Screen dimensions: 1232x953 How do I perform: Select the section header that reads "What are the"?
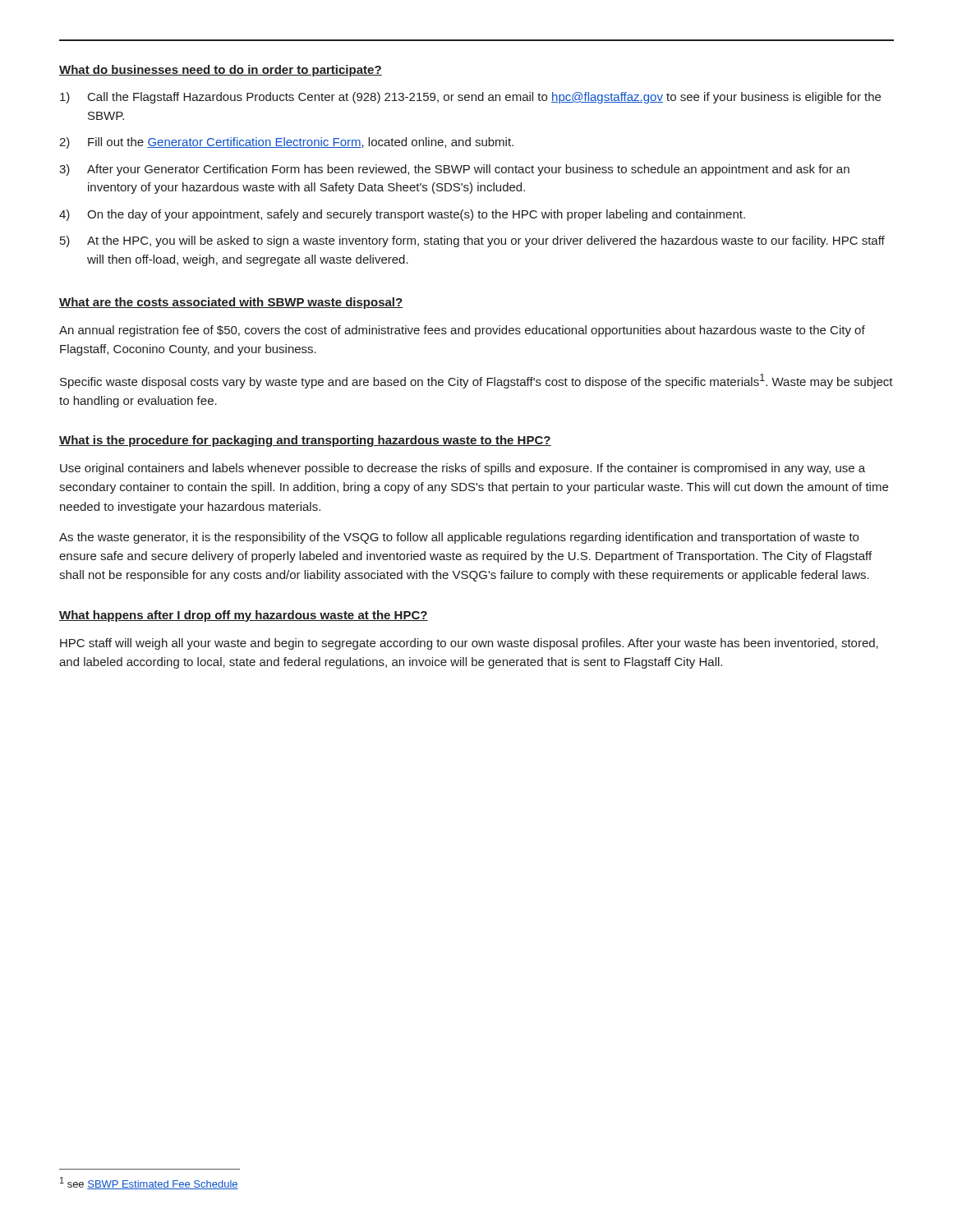point(231,302)
